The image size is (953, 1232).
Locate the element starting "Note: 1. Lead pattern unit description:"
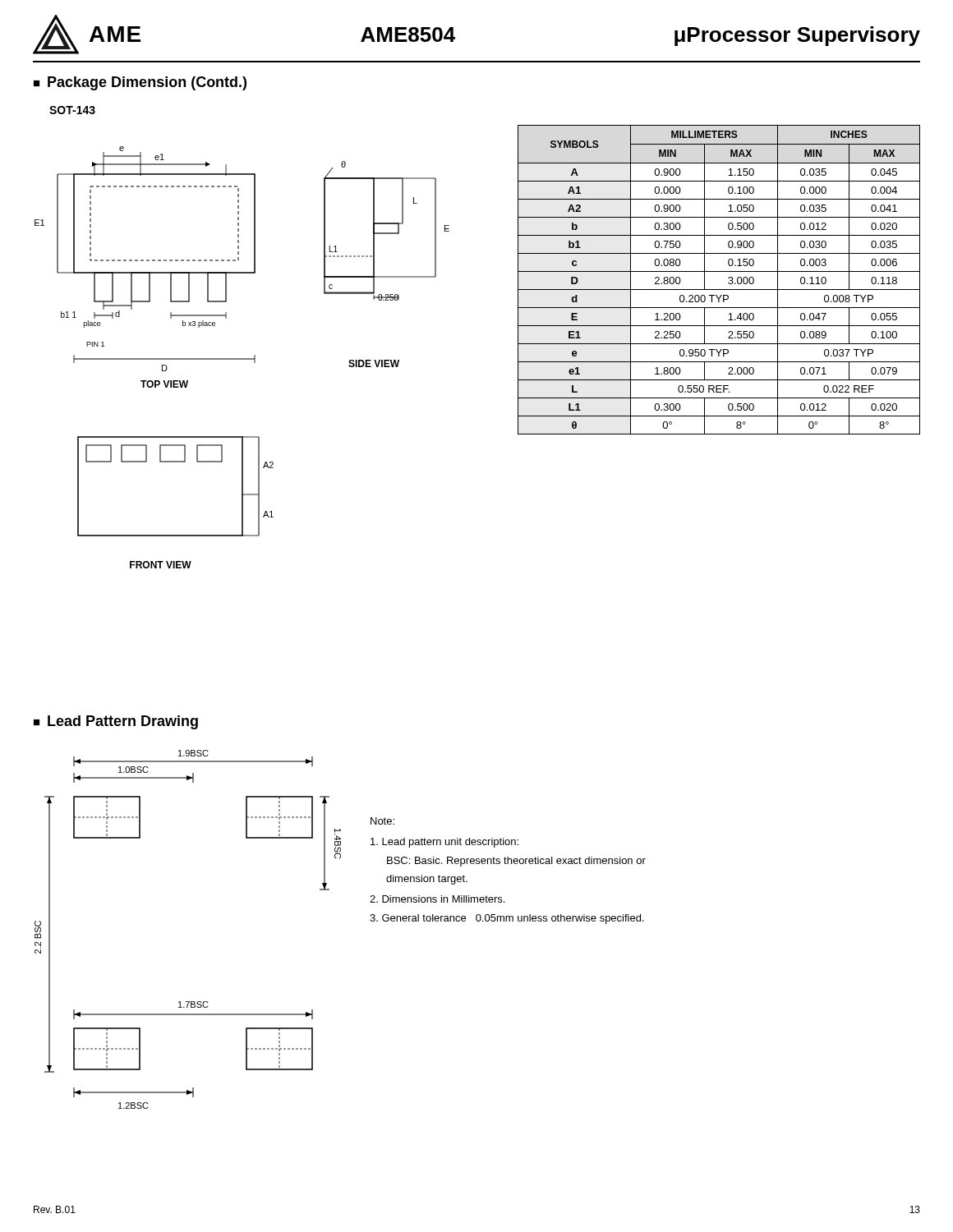click(x=641, y=870)
